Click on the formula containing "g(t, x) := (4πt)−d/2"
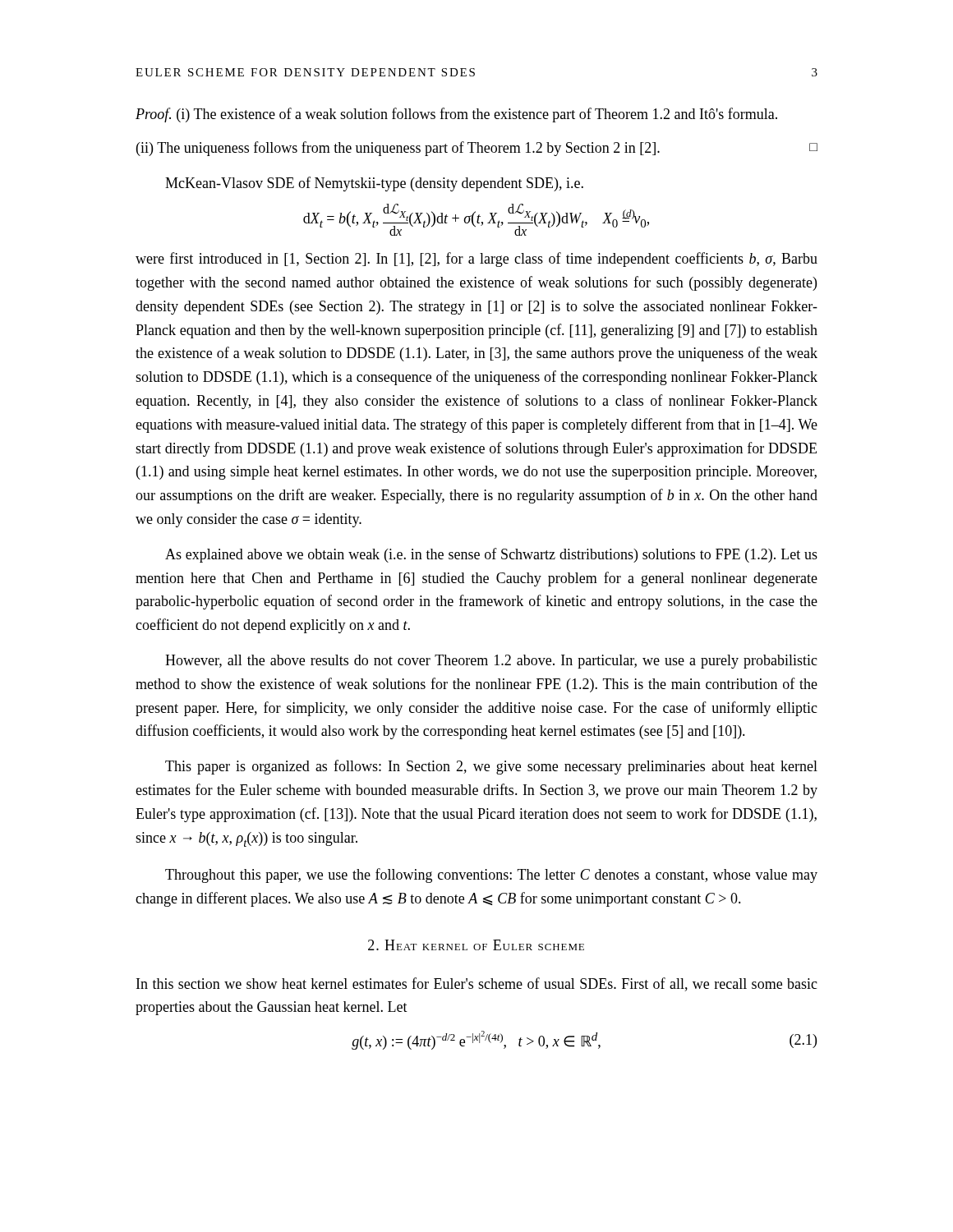 tap(585, 1040)
